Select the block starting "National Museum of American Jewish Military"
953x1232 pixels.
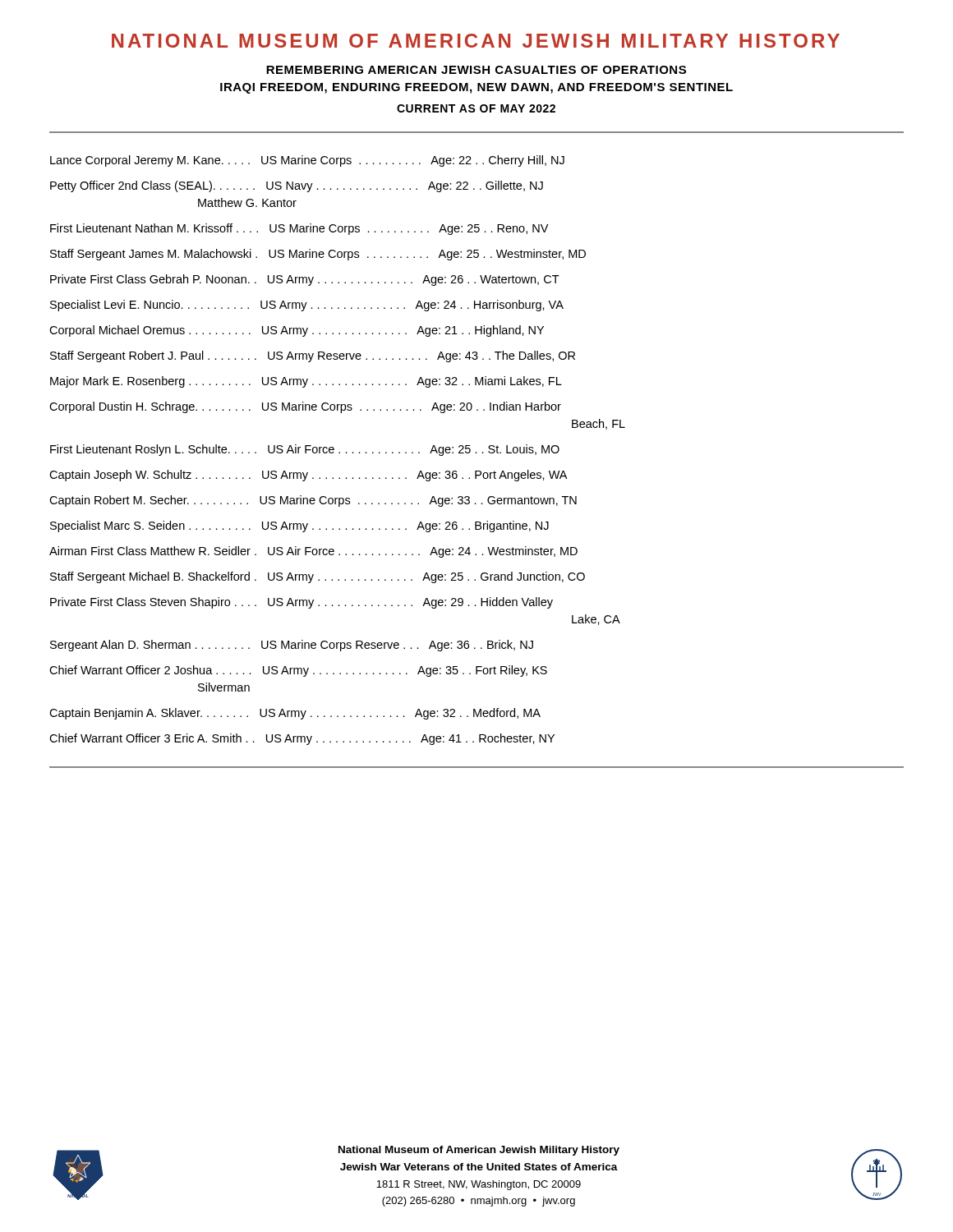pyautogui.click(x=476, y=41)
